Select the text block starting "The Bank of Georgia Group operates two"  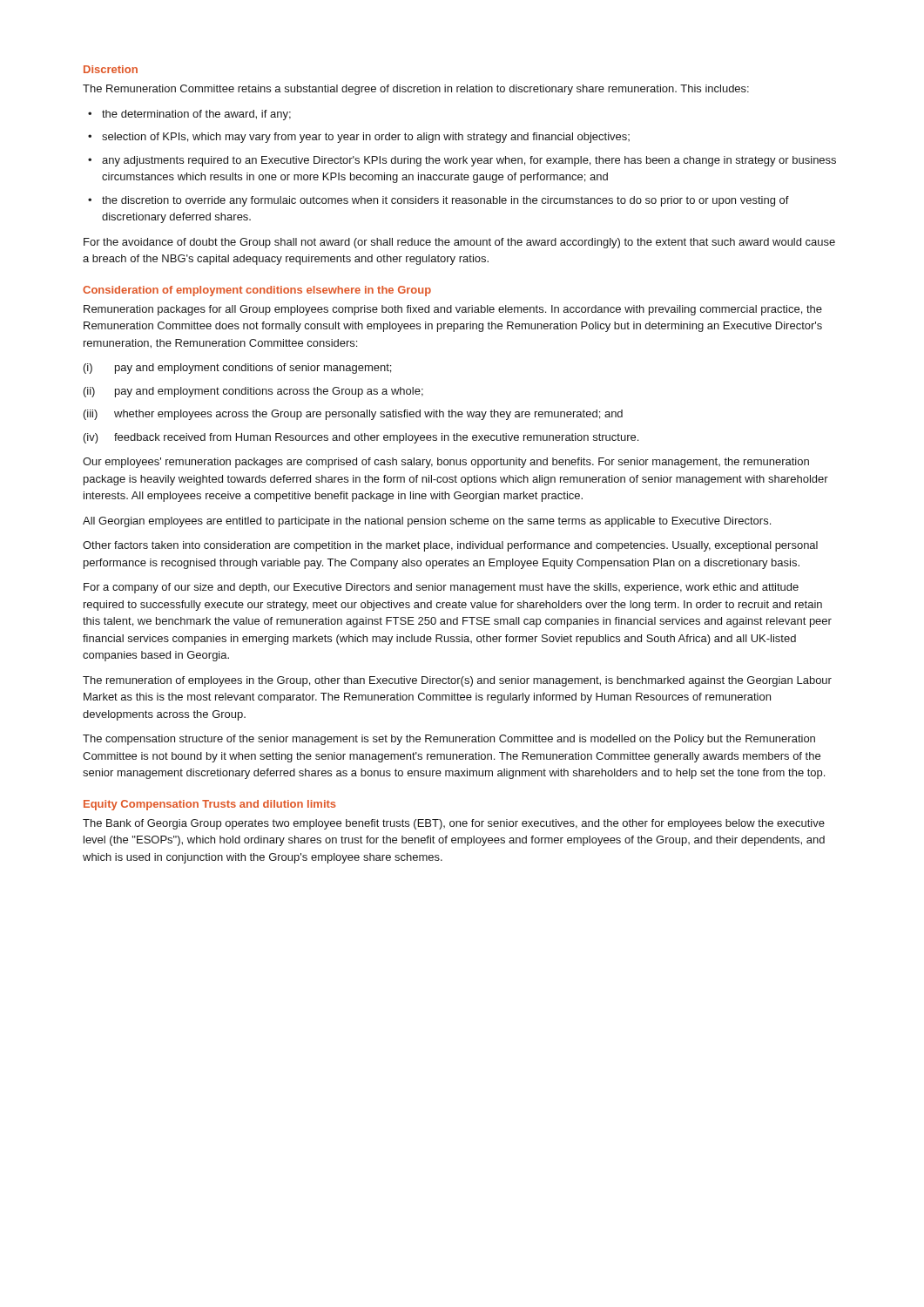[x=462, y=840]
